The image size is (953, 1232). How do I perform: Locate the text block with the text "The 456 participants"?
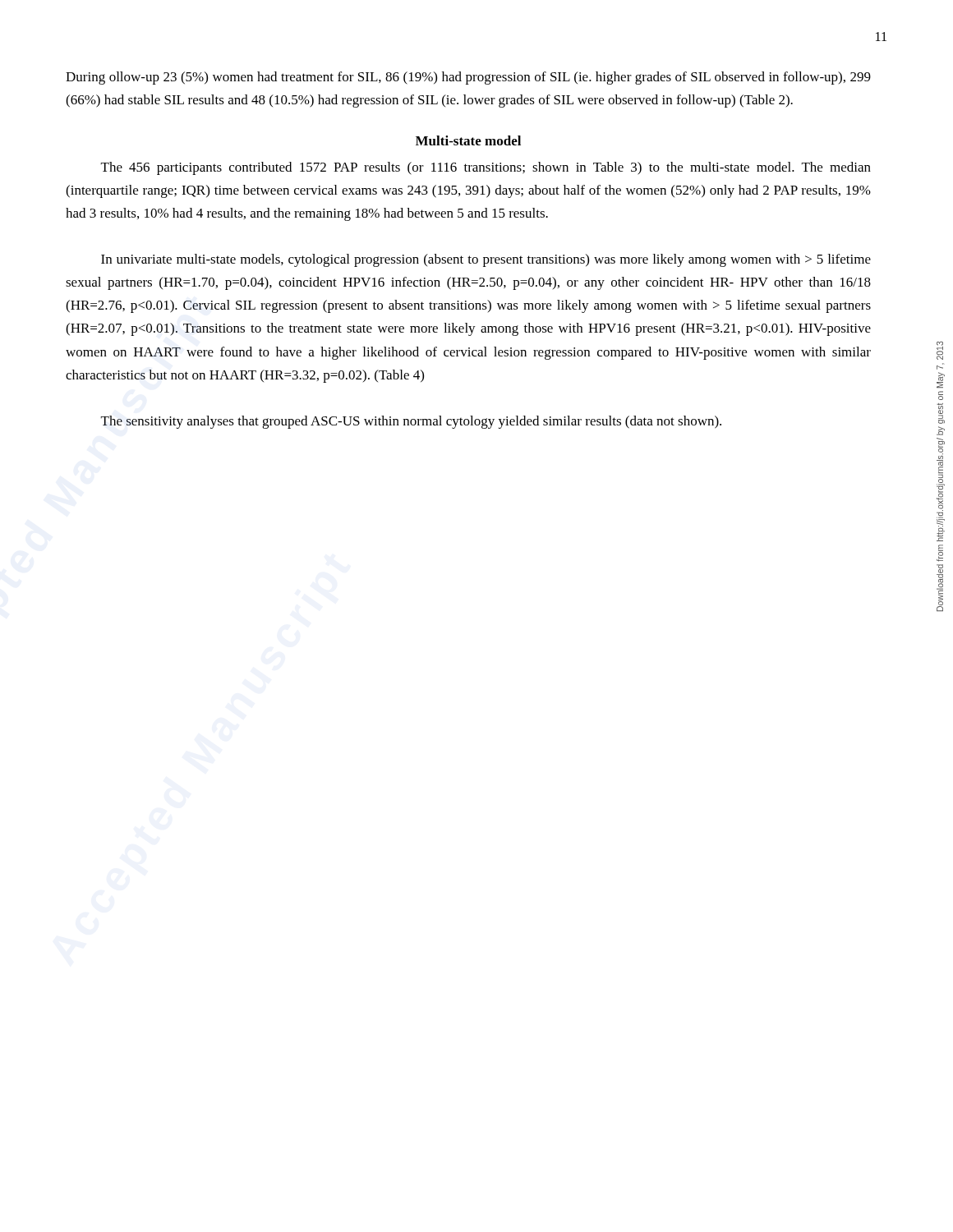[x=468, y=190]
